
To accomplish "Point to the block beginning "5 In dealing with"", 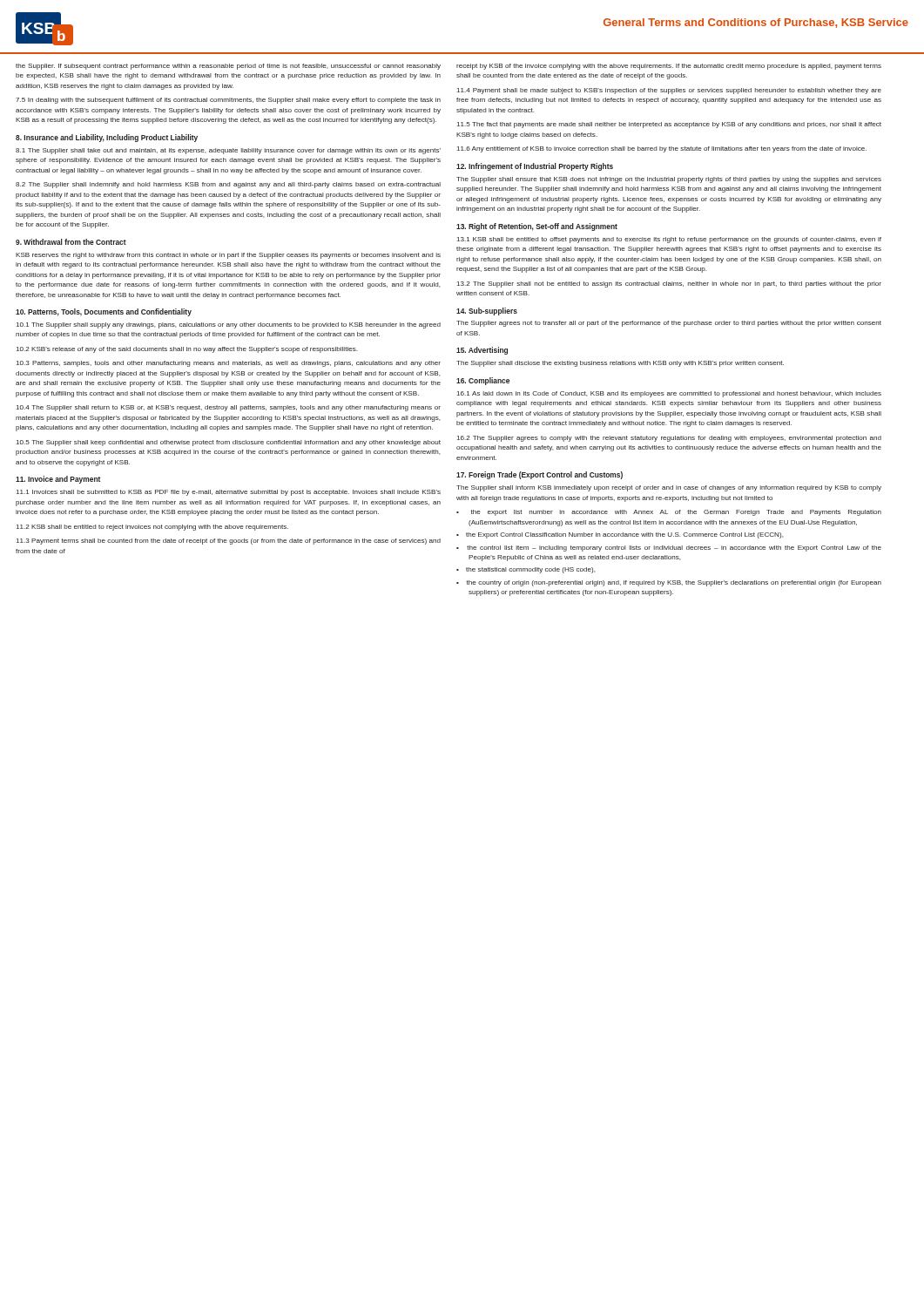I will coord(228,110).
